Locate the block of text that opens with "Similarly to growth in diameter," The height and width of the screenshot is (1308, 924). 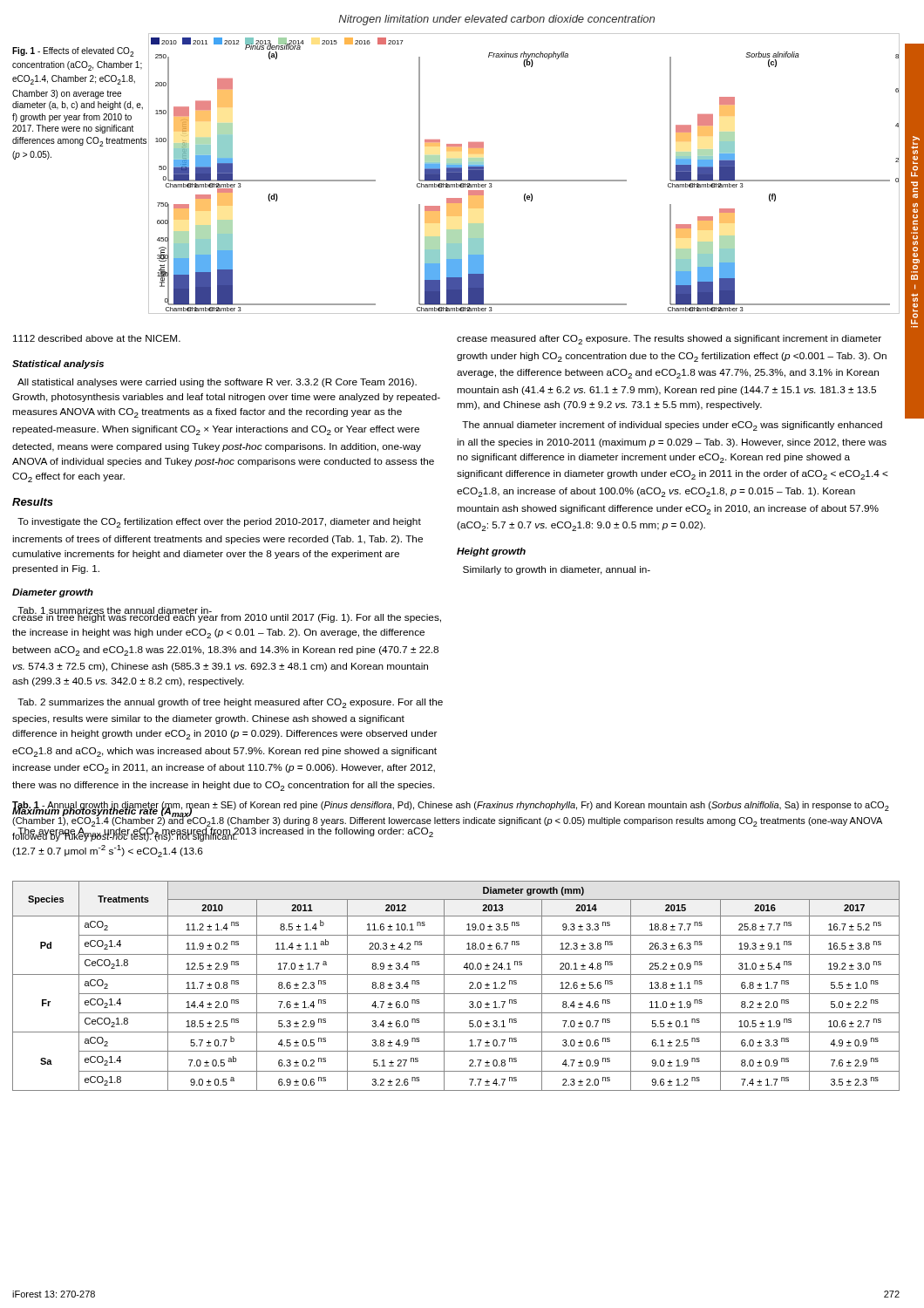[x=554, y=569]
